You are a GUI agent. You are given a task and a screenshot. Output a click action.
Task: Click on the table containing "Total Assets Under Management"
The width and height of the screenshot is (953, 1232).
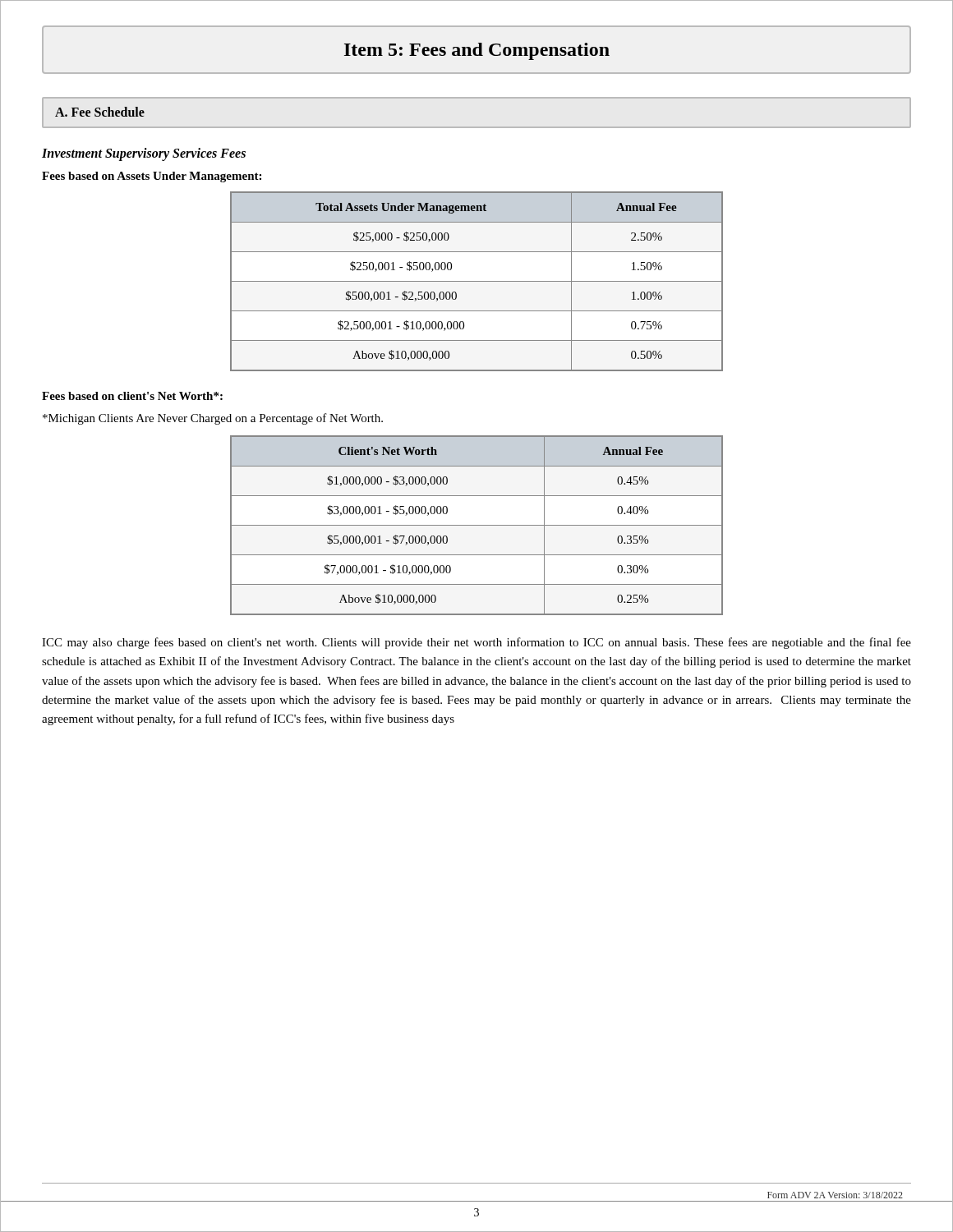pyautogui.click(x=476, y=281)
